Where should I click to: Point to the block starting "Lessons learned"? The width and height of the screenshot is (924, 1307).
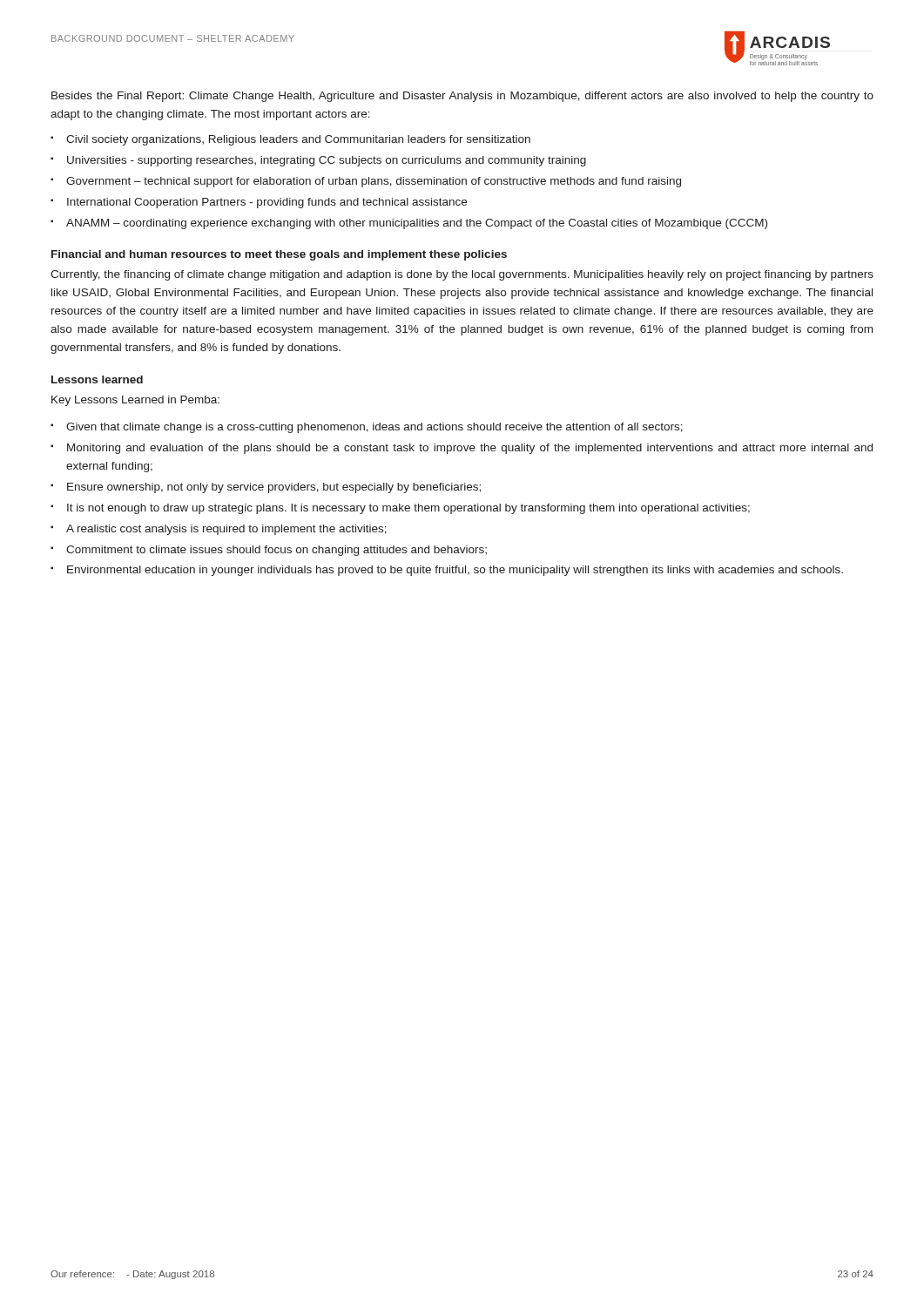pyautogui.click(x=97, y=380)
